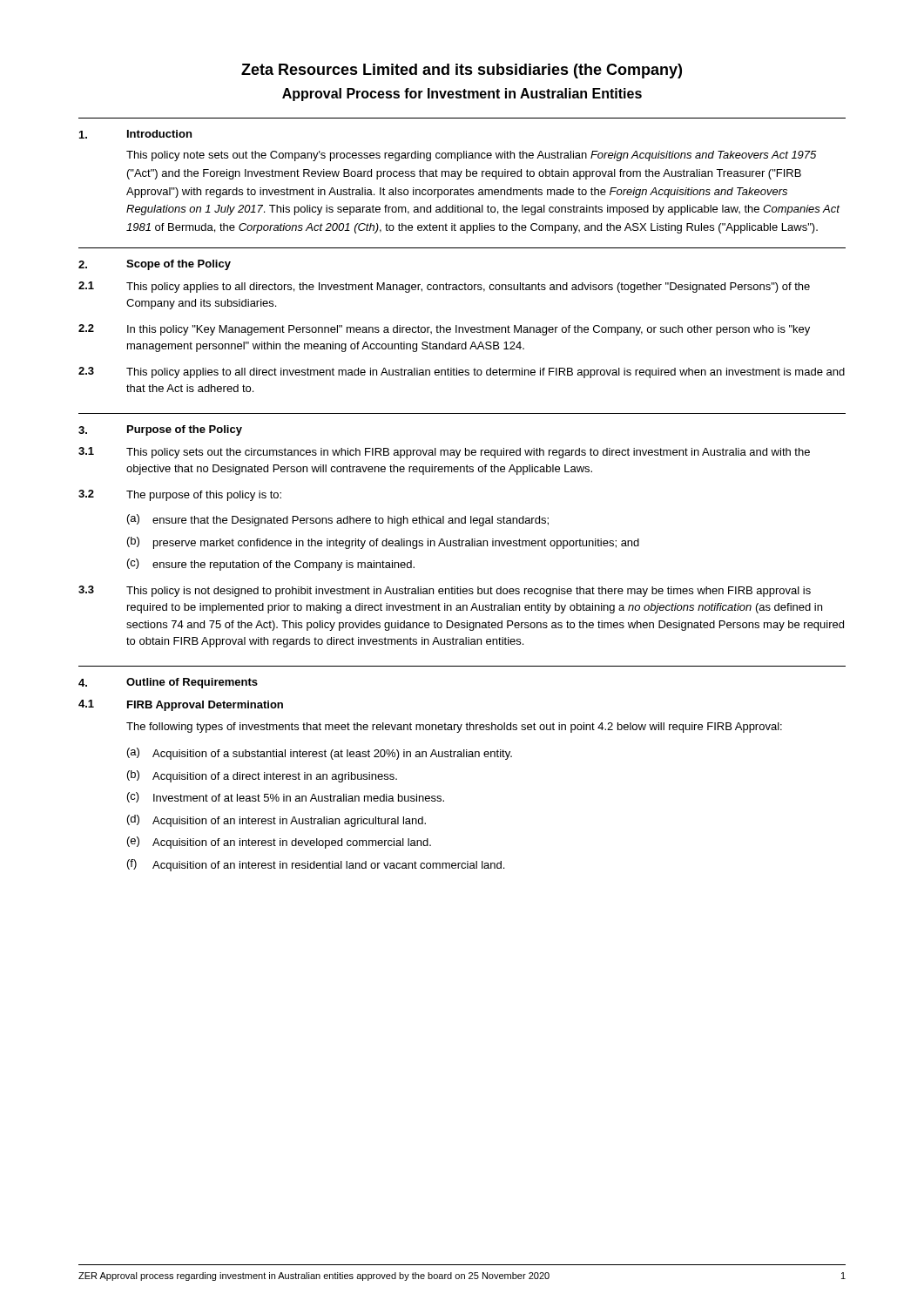Locate the list item with the text "(f) Acquisition of an interest"
This screenshot has height=1307, width=924.
coord(486,865)
